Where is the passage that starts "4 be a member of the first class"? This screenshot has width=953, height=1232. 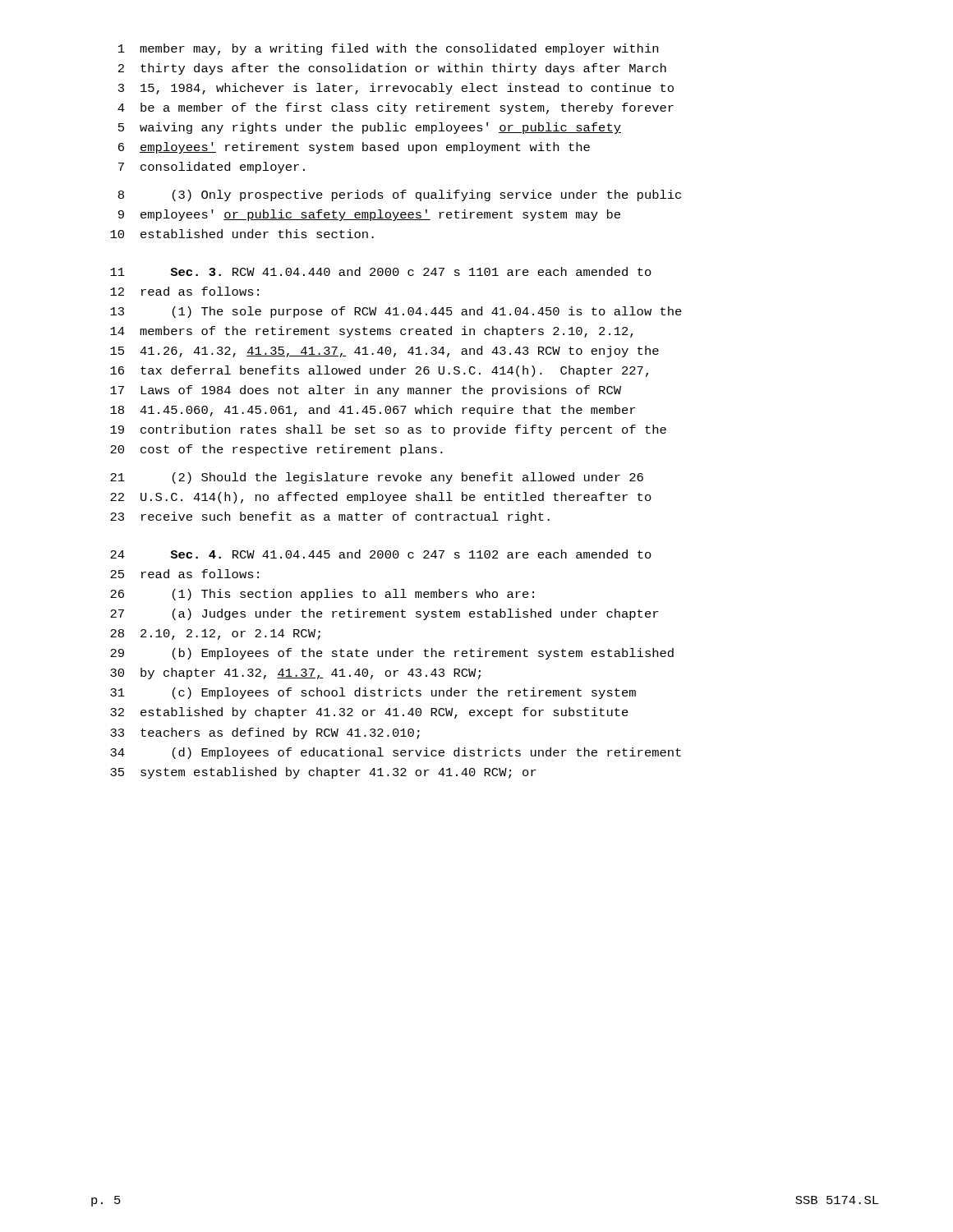pos(485,108)
